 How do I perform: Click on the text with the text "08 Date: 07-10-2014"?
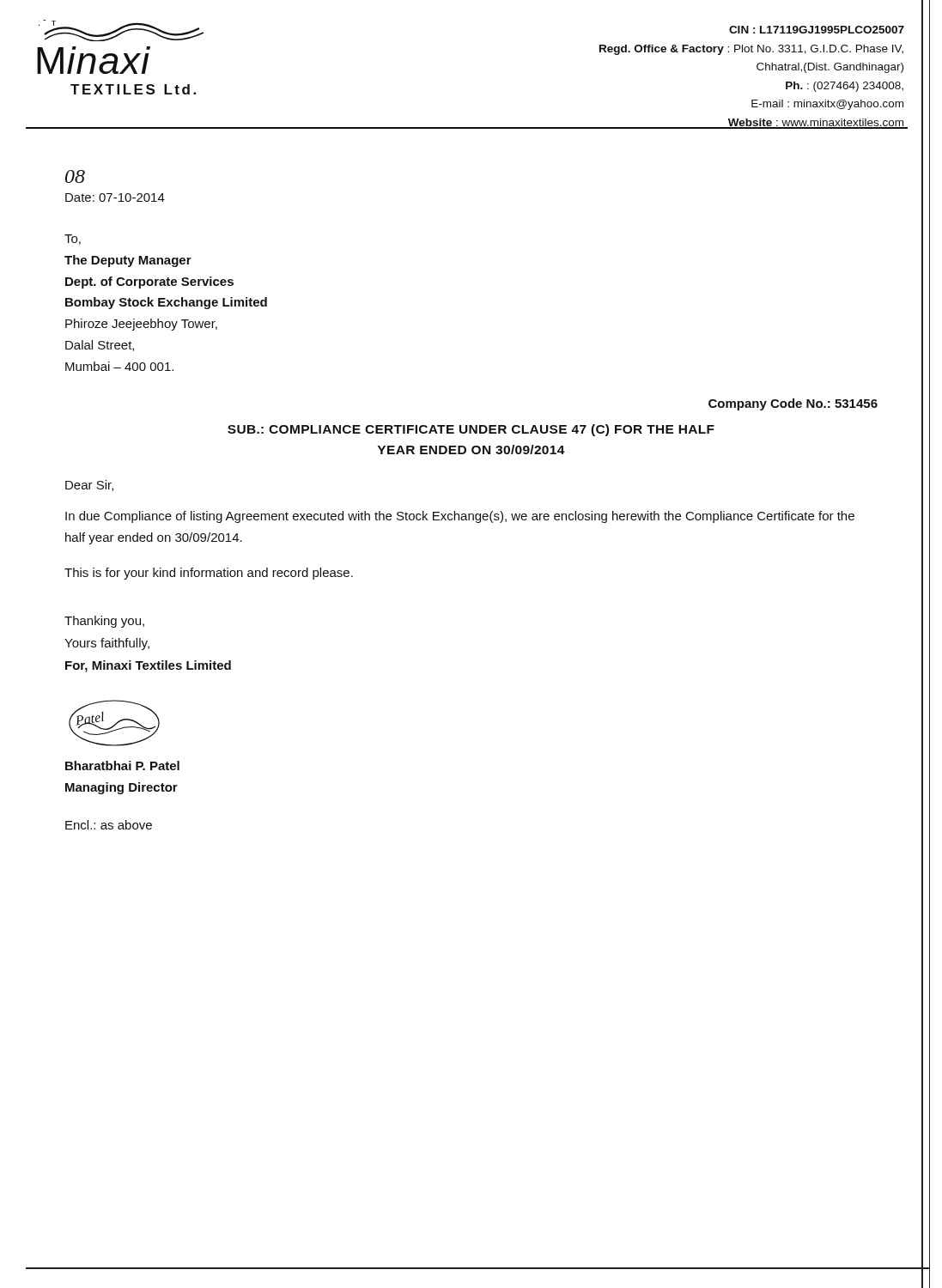[75, 176]
